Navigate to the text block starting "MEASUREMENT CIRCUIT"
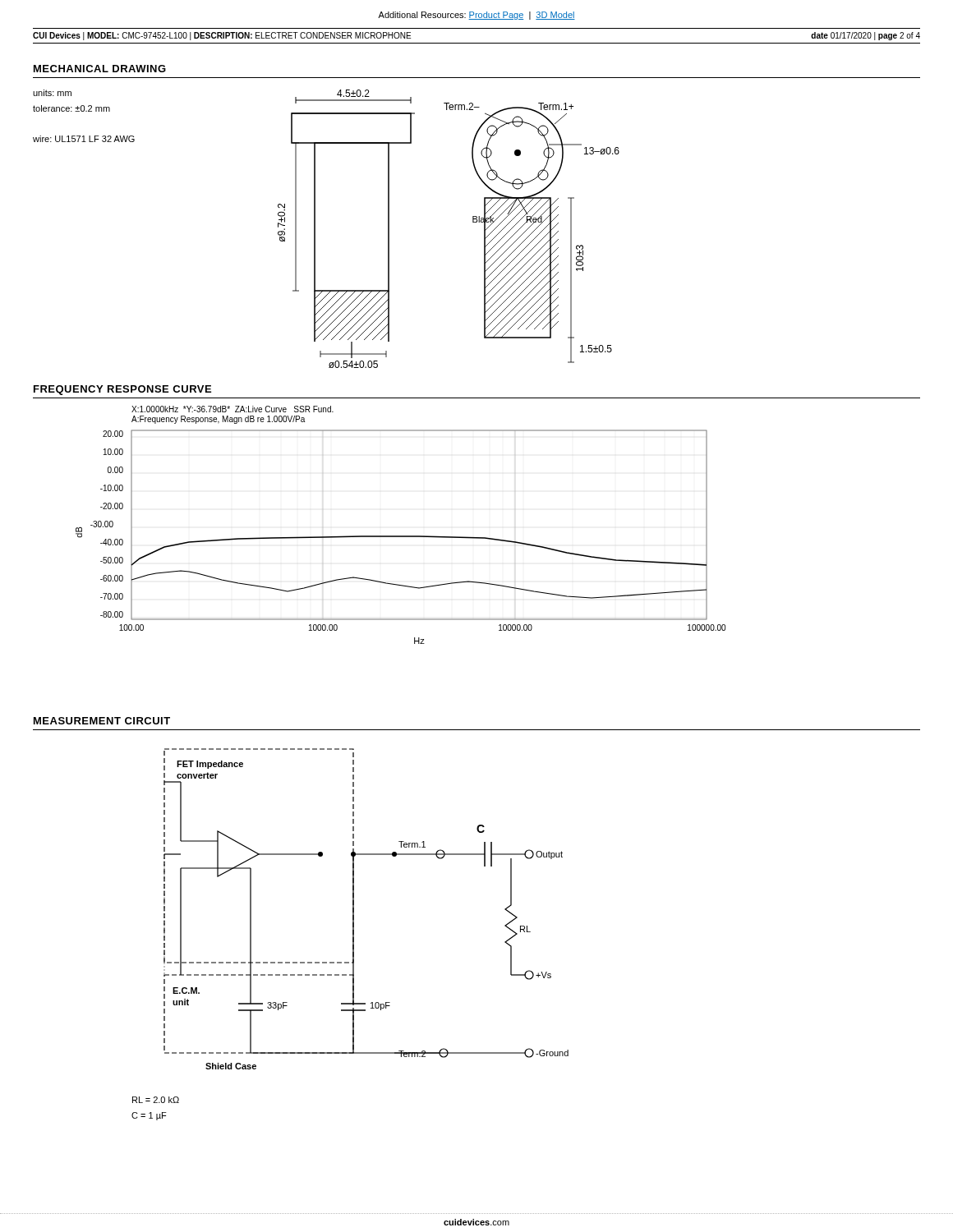Image resolution: width=953 pixels, height=1232 pixels. 476,722
